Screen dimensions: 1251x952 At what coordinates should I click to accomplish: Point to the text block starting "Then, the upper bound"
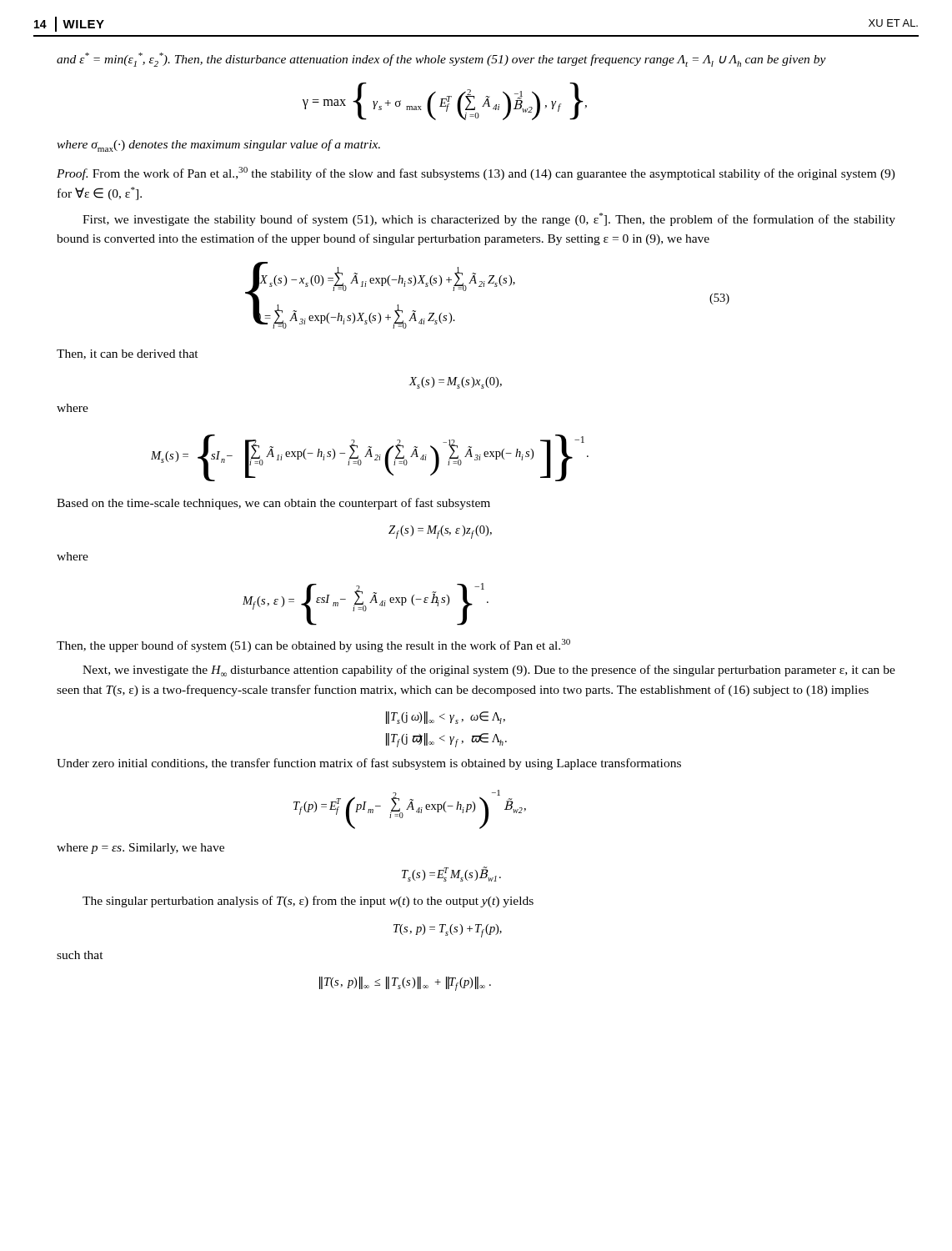(x=314, y=644)
